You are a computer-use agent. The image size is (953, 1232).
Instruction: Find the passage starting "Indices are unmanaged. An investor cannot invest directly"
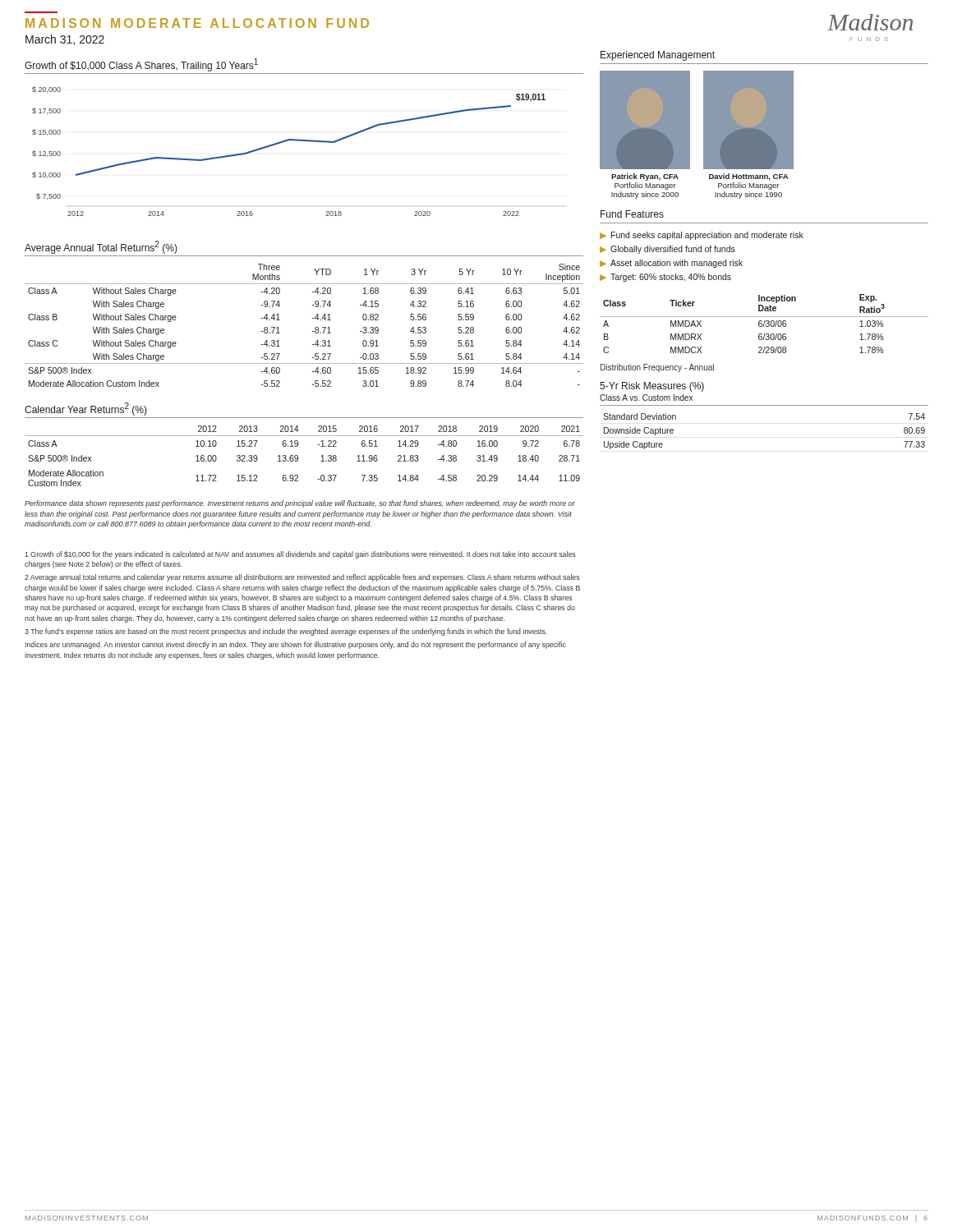pyautogui.click(x=295, y=650)
